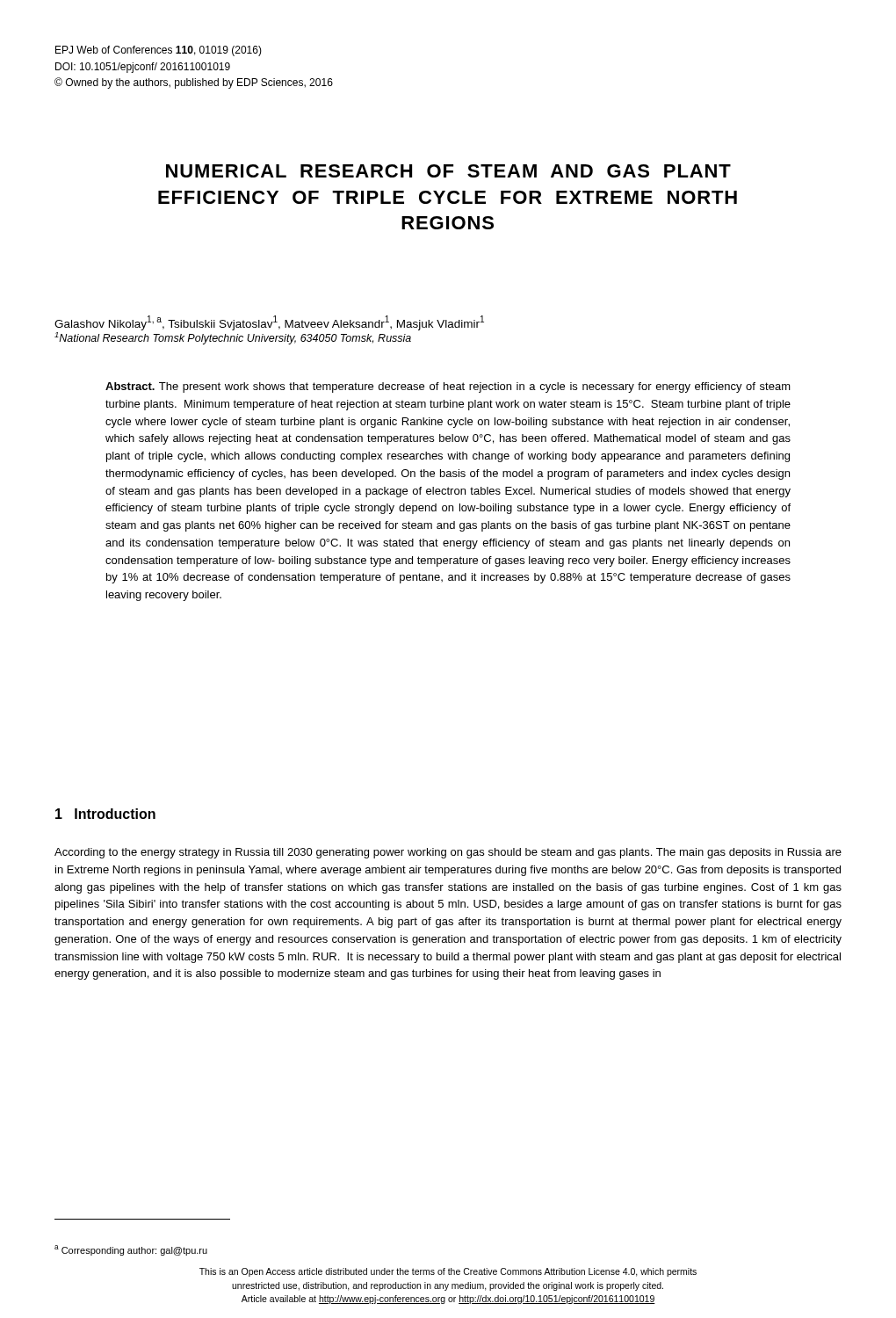
Task: Locate the text block that says "Abstract. The present work shows"
Action: click(448, 490)
